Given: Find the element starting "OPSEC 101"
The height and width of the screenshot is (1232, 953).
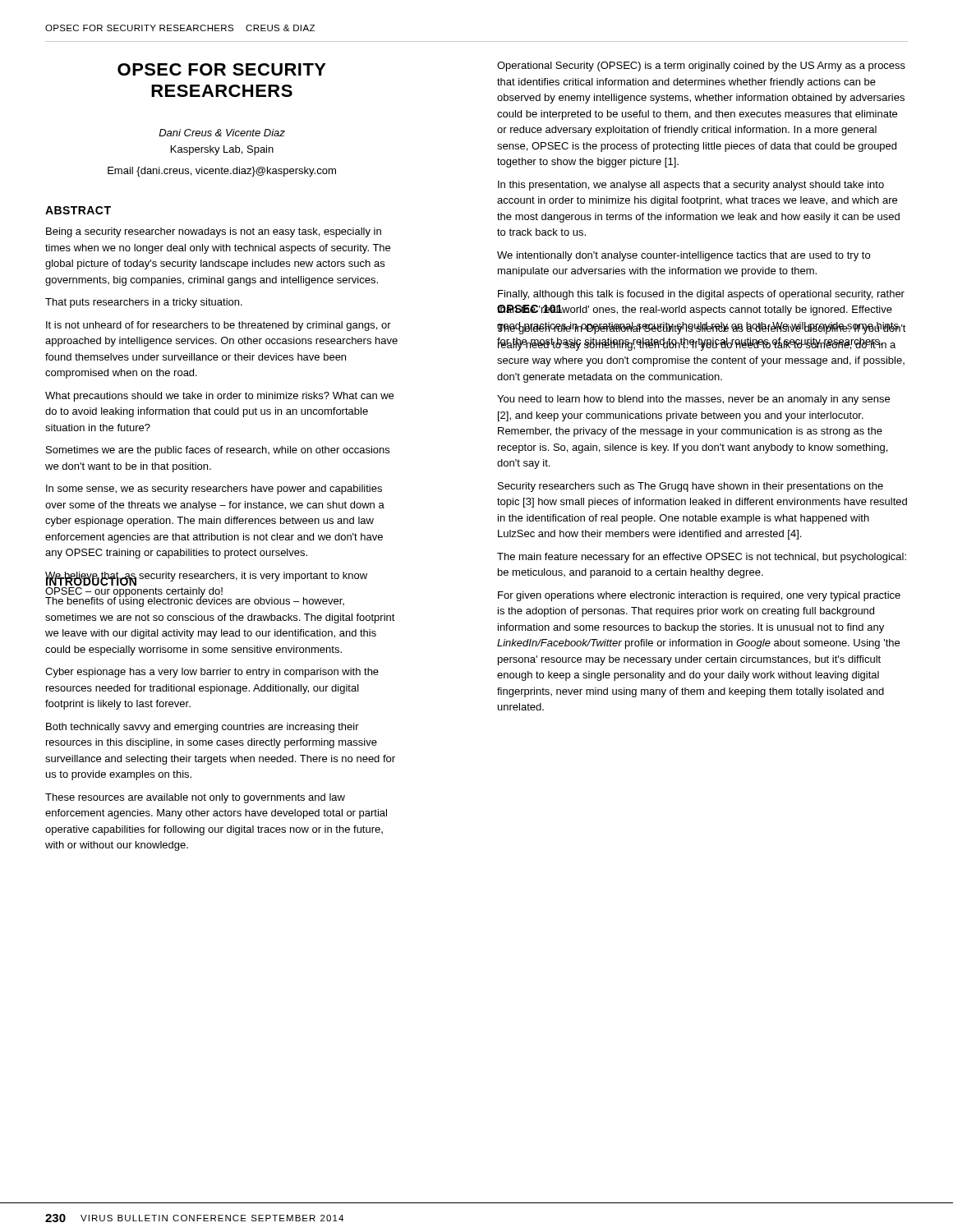Looking at the screenshot, I should coord(530,309).
